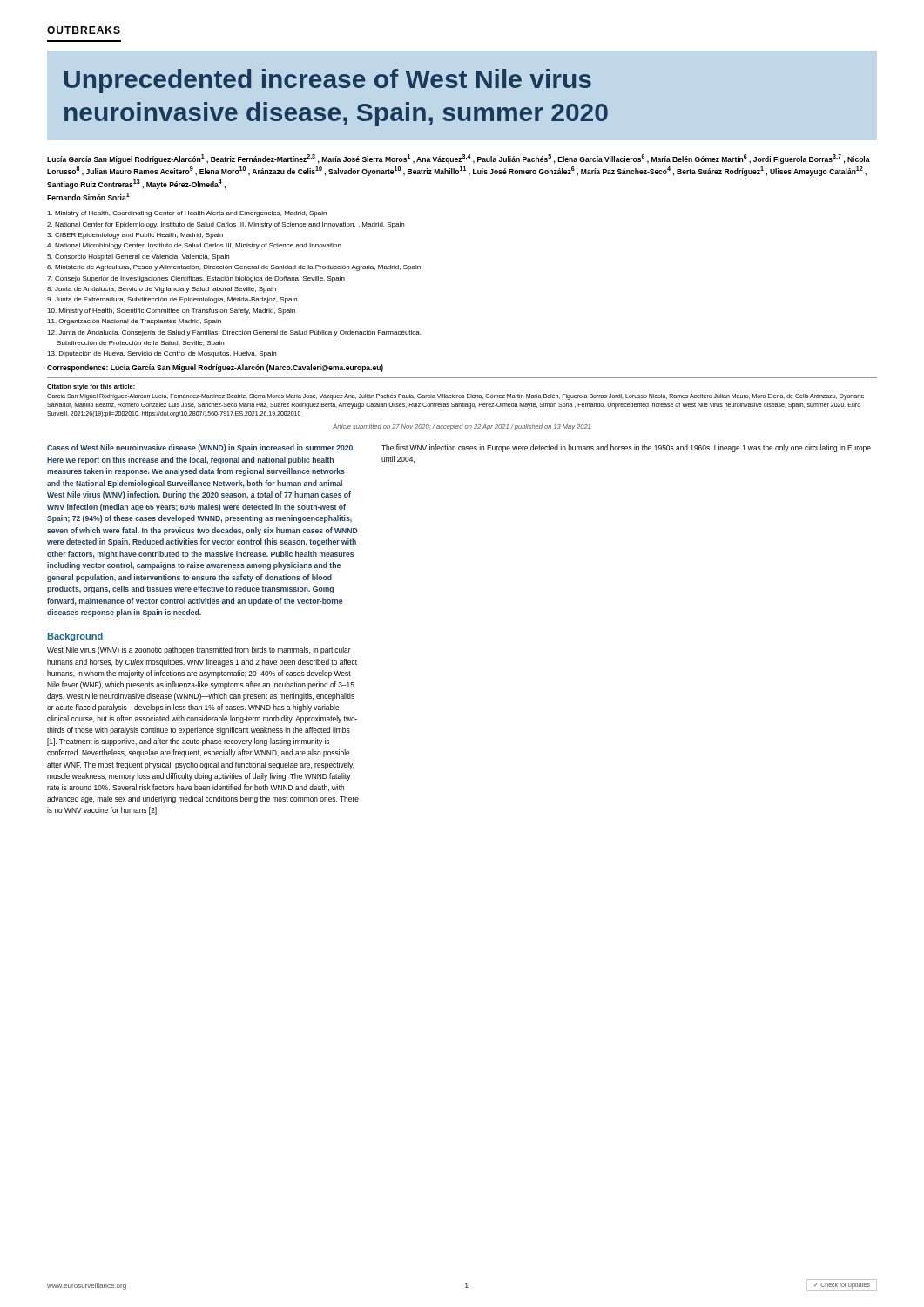Click the section header

(x=75, y=637)
